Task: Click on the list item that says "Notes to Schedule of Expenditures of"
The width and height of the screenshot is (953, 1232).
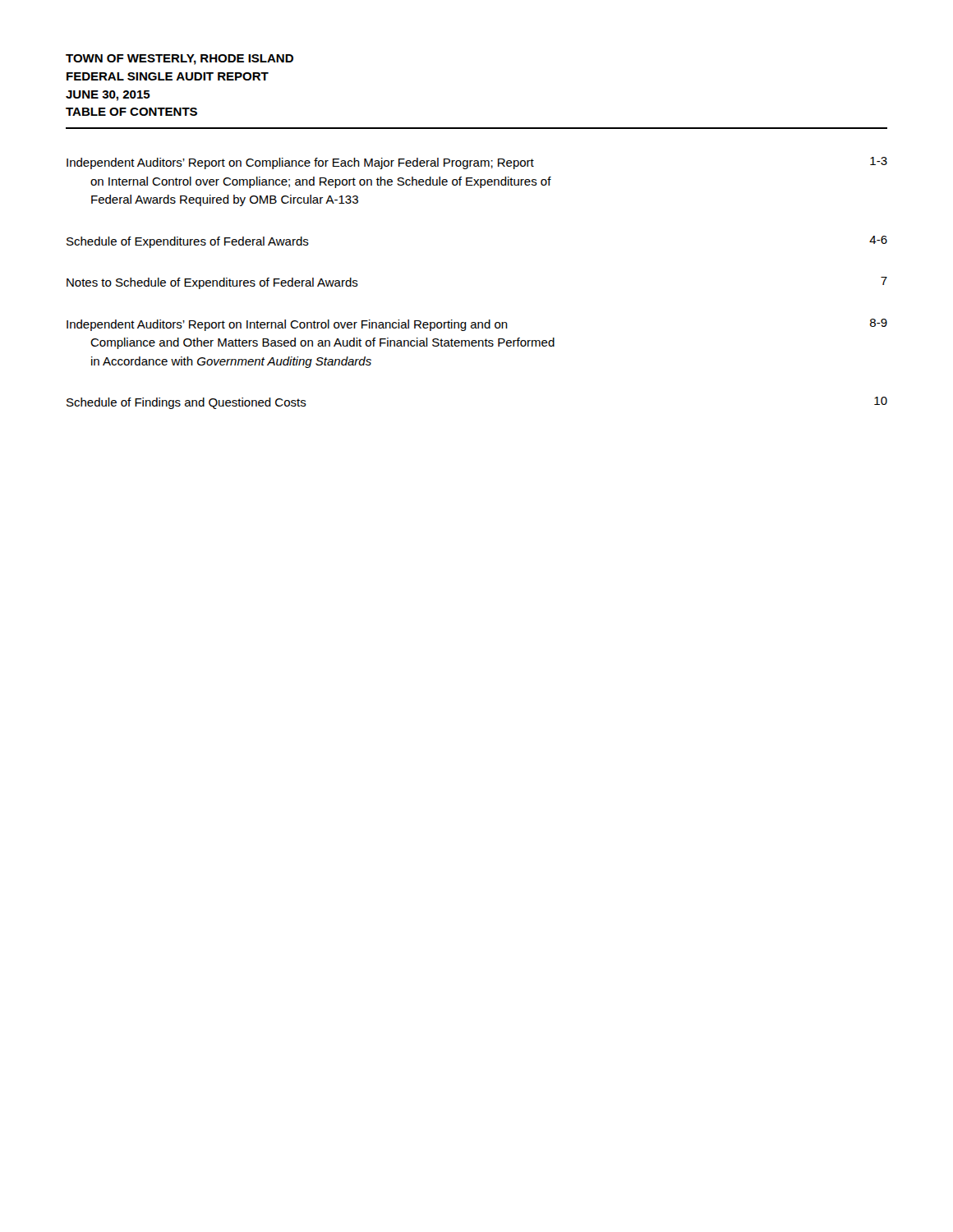Action: coord(213,283)
